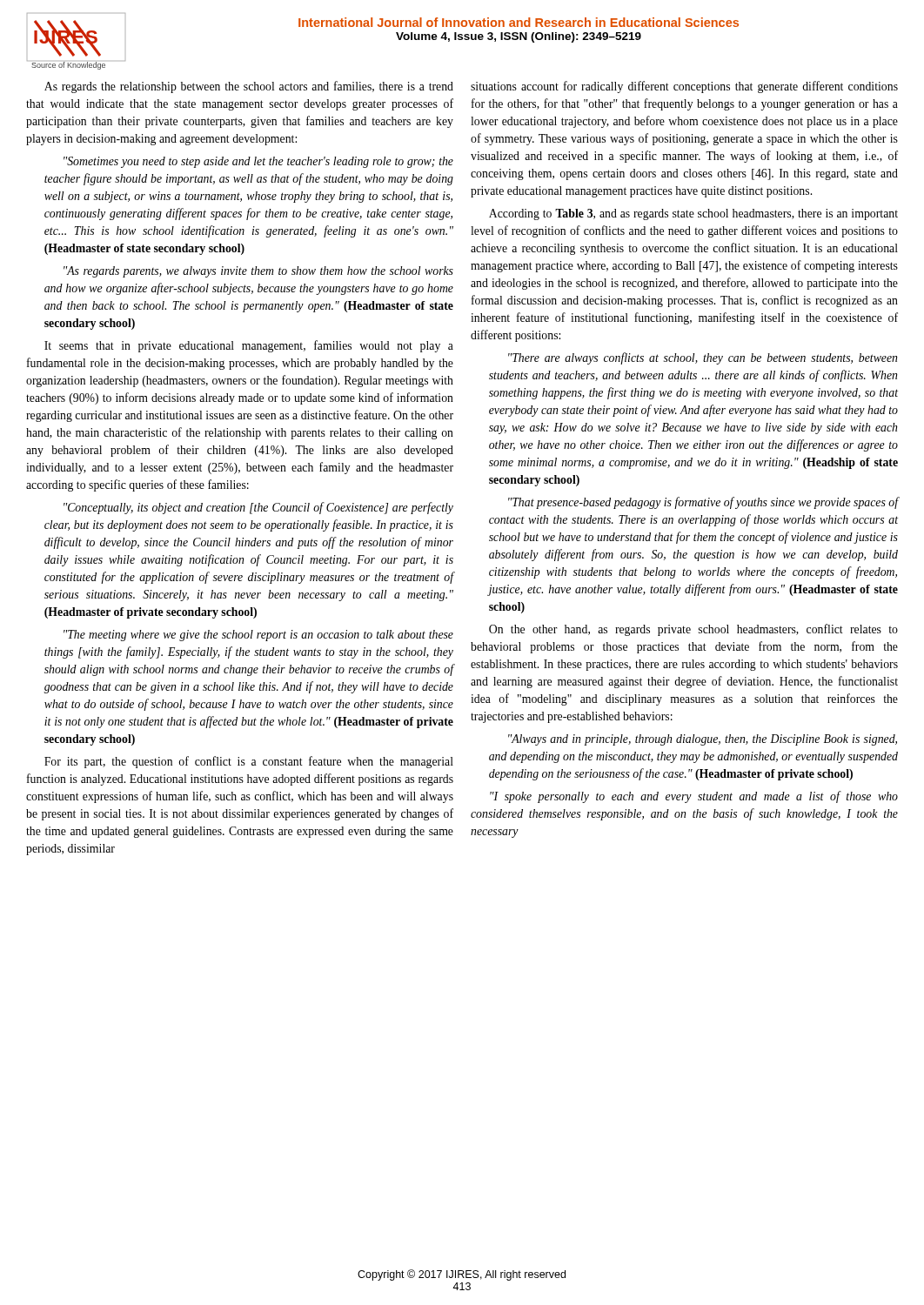Click on the text block that reads "situations account for radically different conceptions that"
924x1305 pixels.
684,139
